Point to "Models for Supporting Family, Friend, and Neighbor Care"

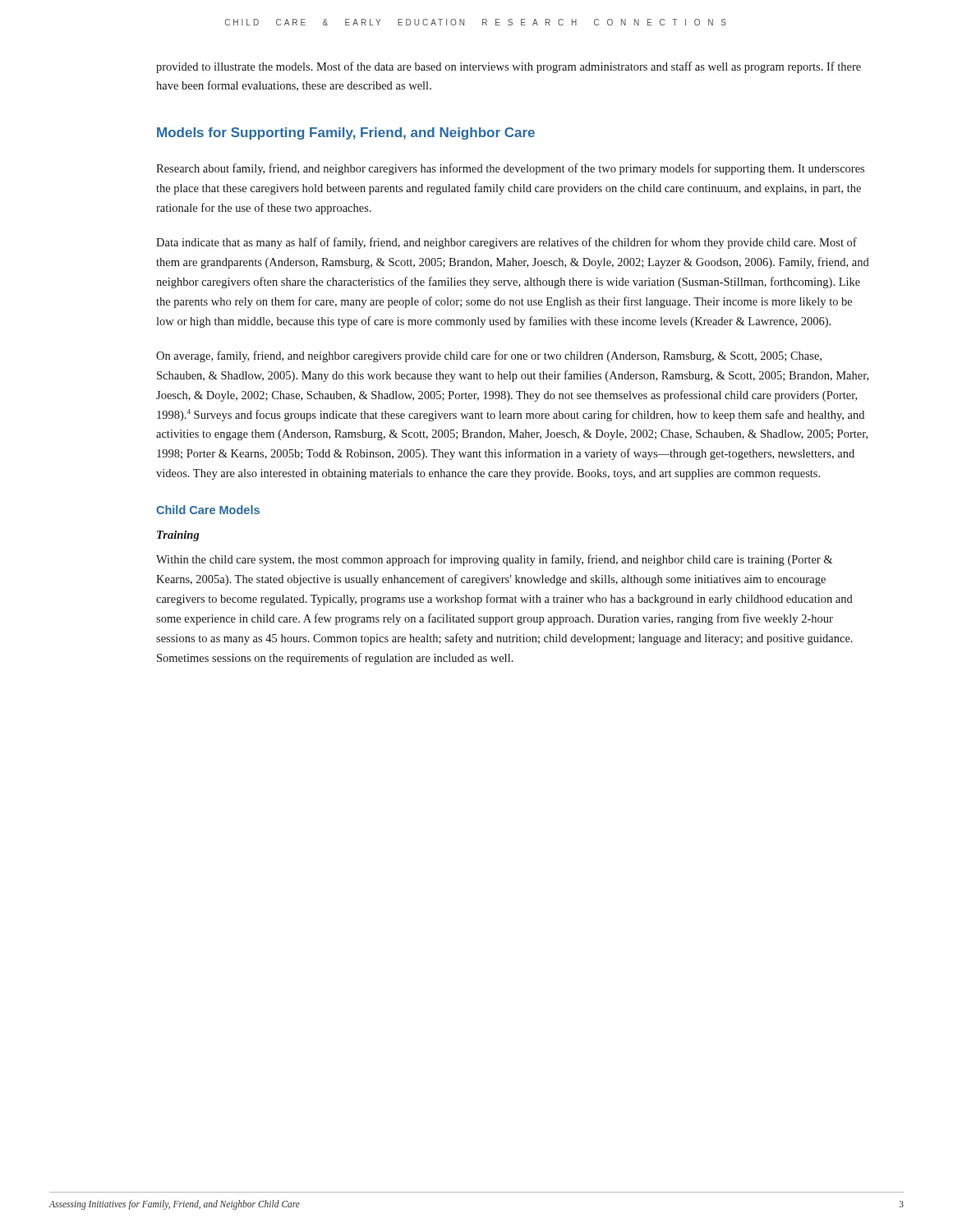pyautogui.click(x=346, y=133)
